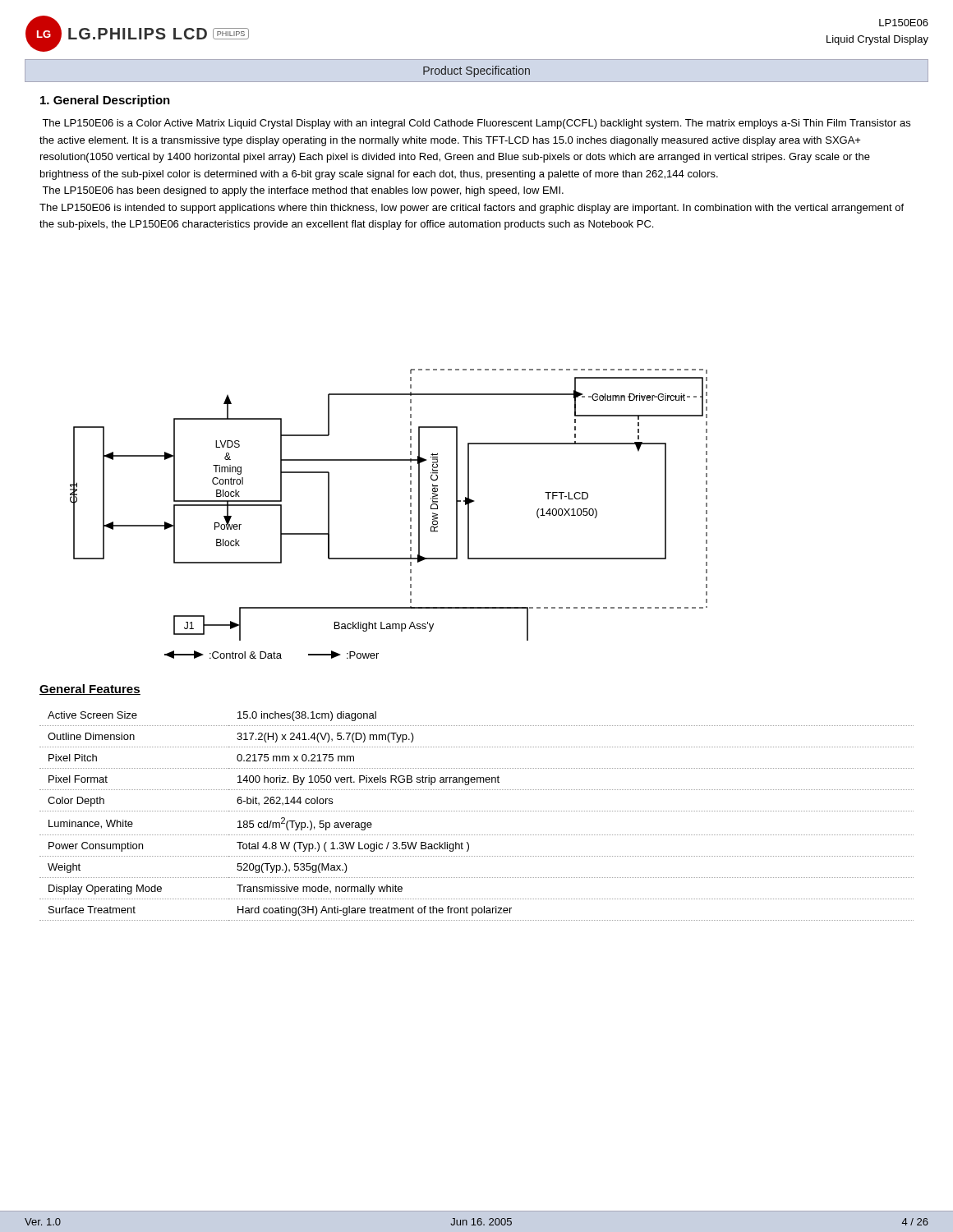Viewport: 953px width, 1232px height.
Task: Click on the element starting "1. General Description"
Action: click(105, 100)
